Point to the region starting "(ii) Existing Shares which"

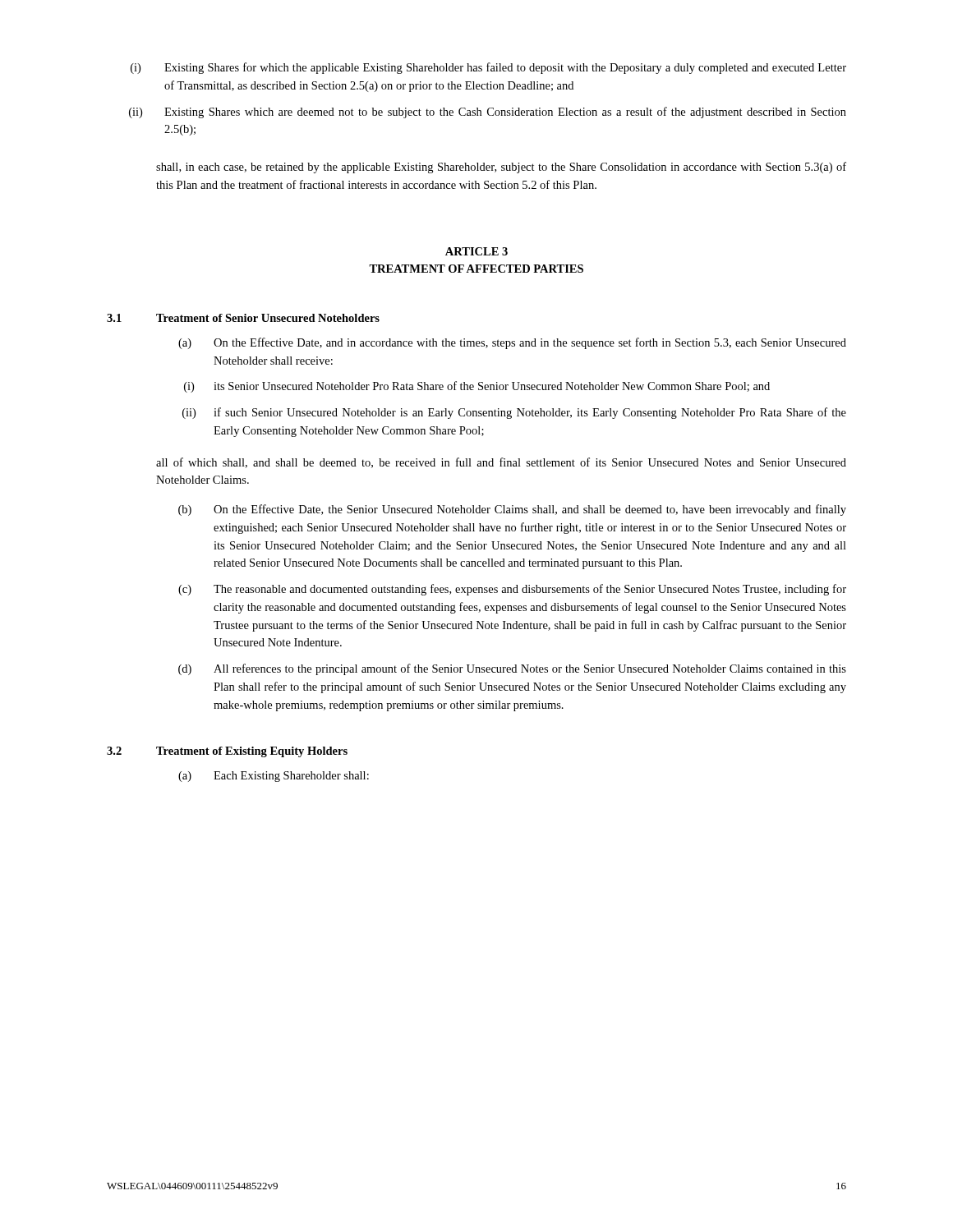(476, 121)
